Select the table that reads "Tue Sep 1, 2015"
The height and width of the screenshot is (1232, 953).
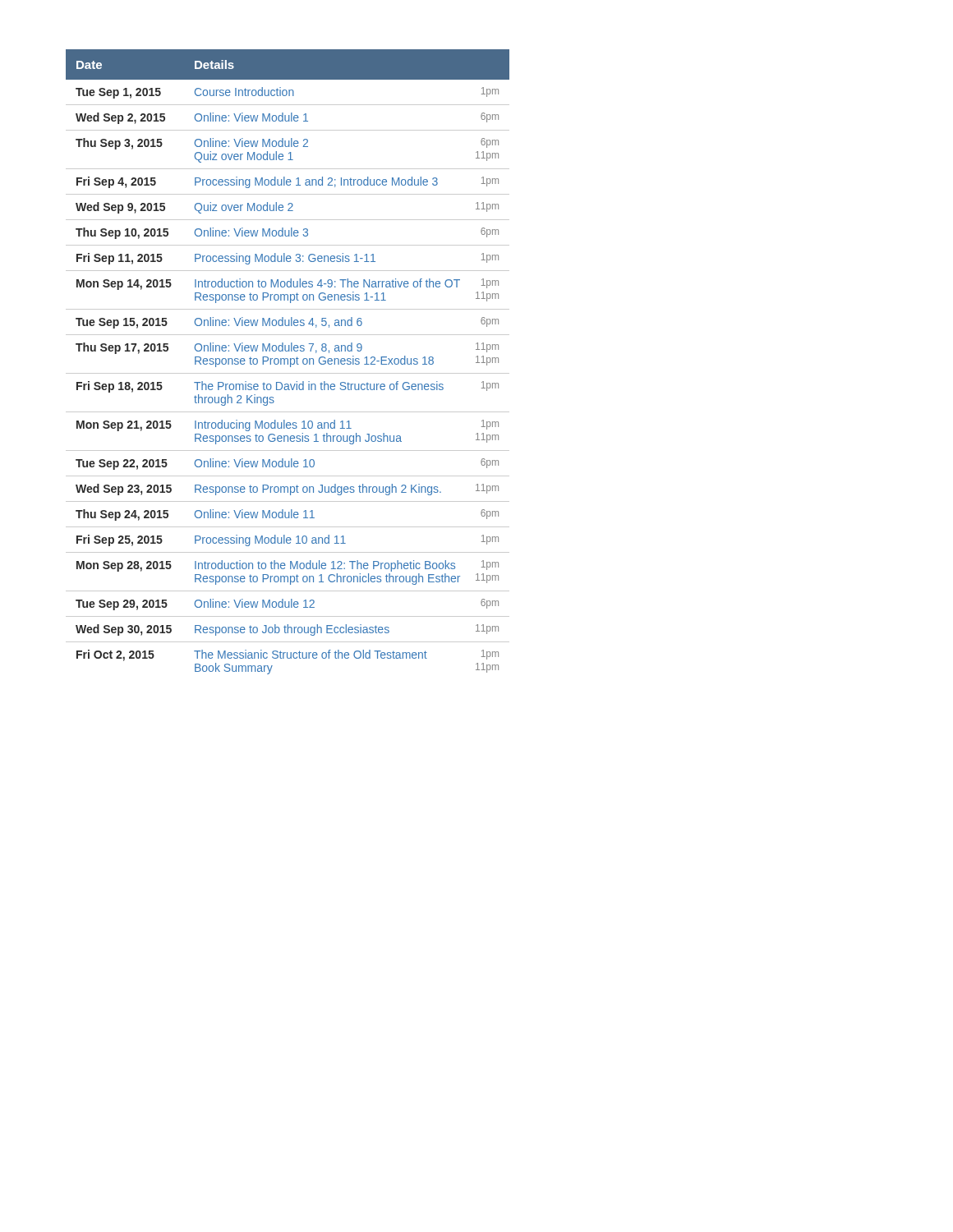(288, 365)
